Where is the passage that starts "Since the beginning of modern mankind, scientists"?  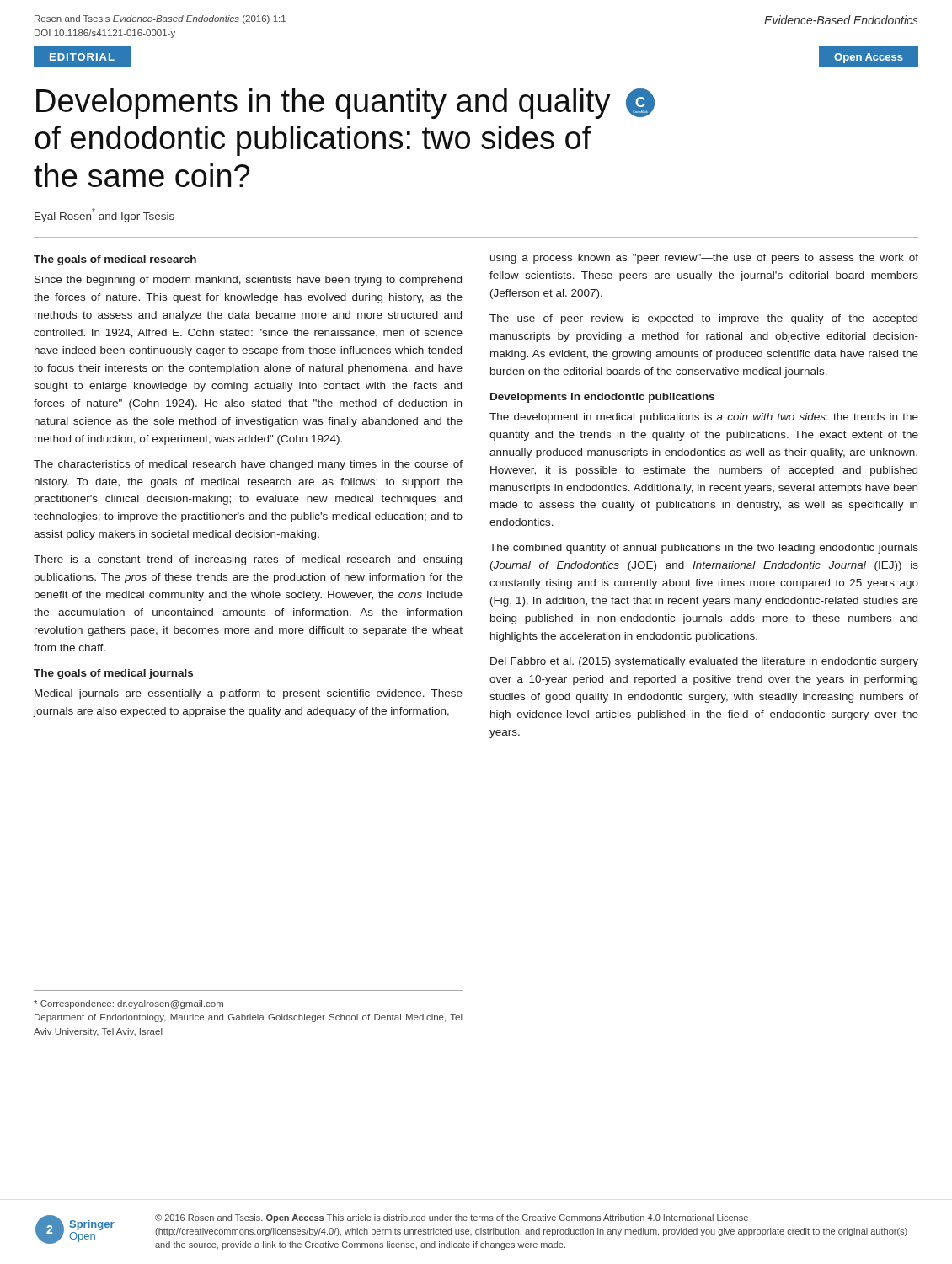[x=248, y=359]
